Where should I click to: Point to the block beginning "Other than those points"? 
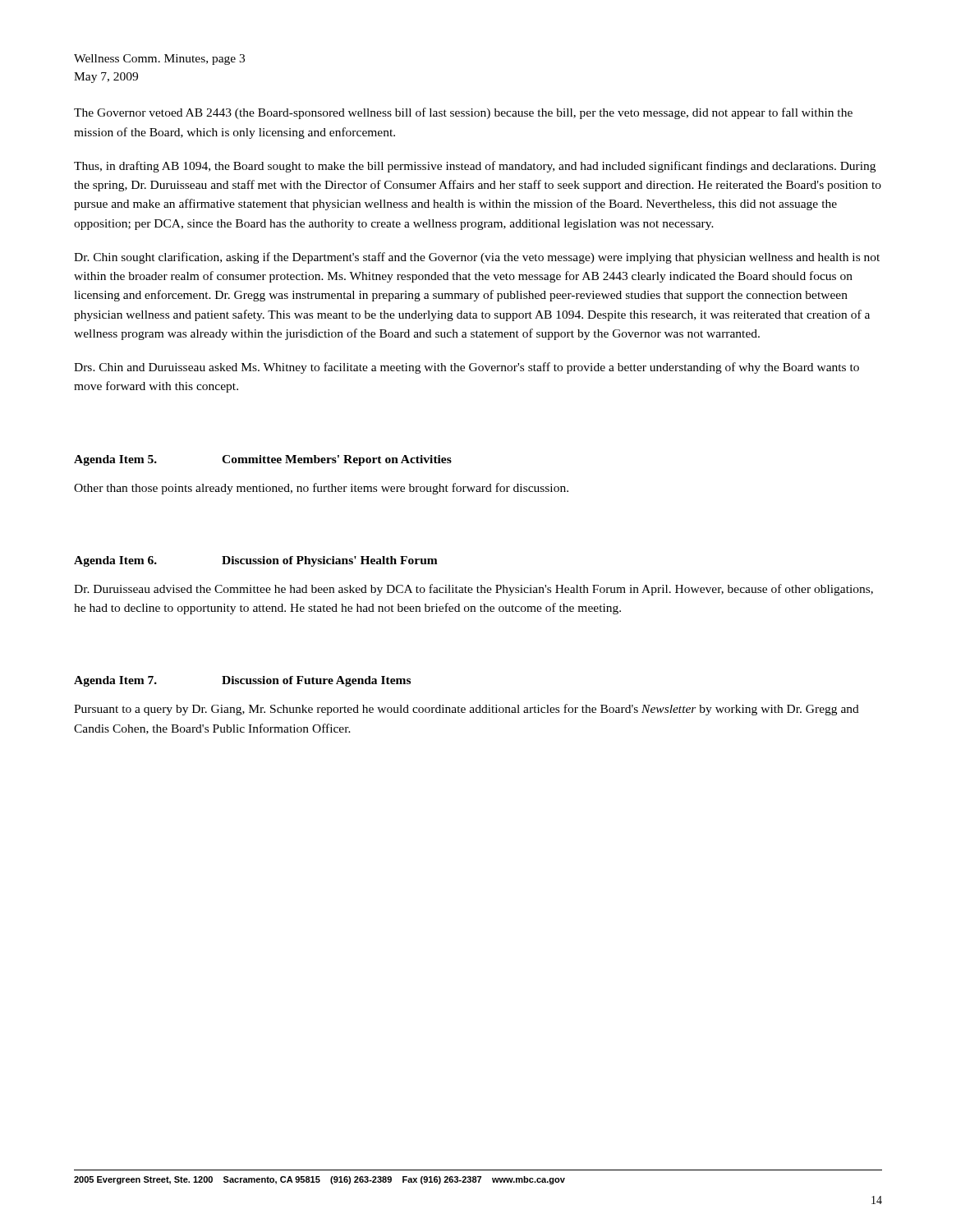(x=322, y=487)
